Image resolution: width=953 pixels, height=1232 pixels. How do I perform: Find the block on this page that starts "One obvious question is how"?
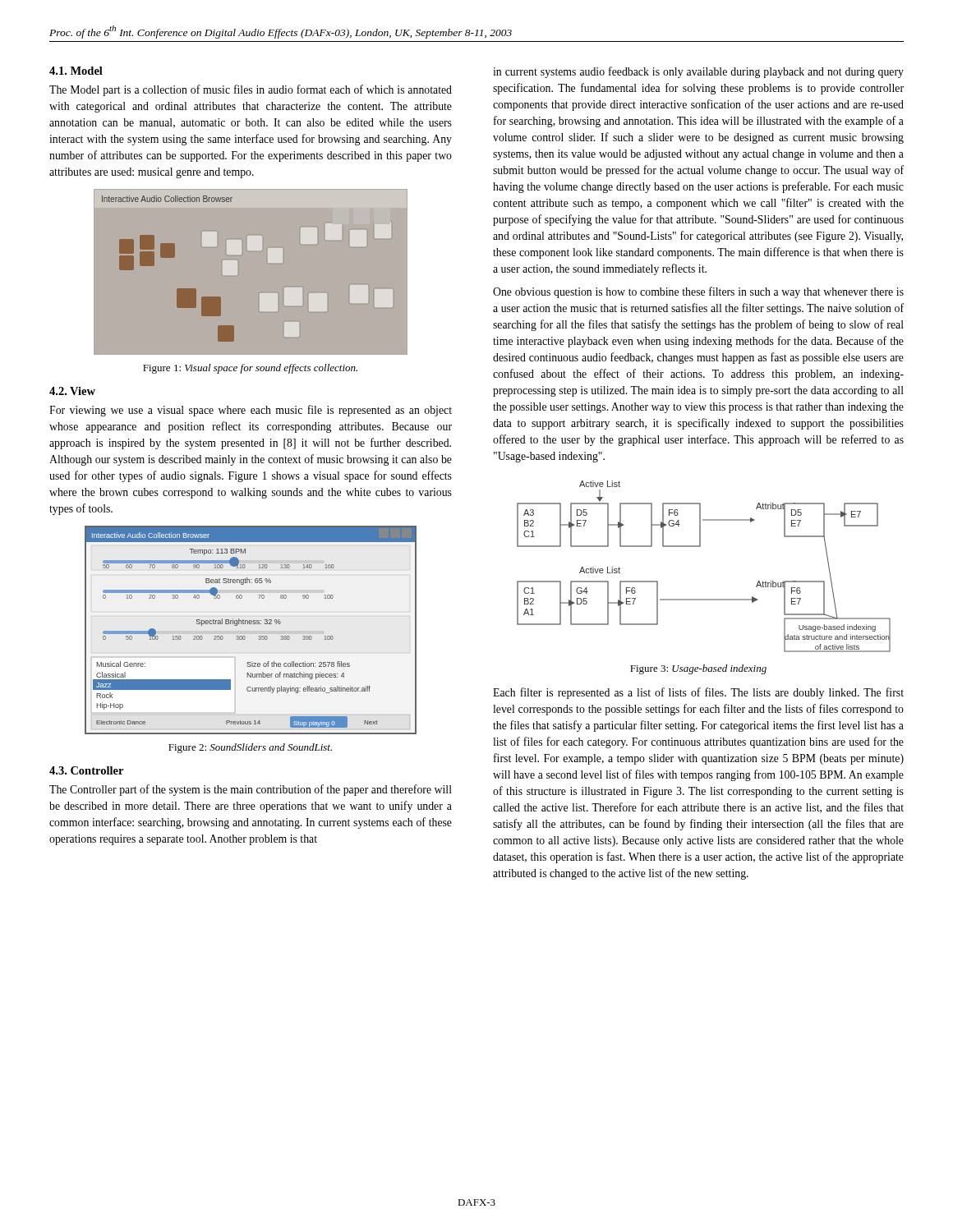coord(698,374)
